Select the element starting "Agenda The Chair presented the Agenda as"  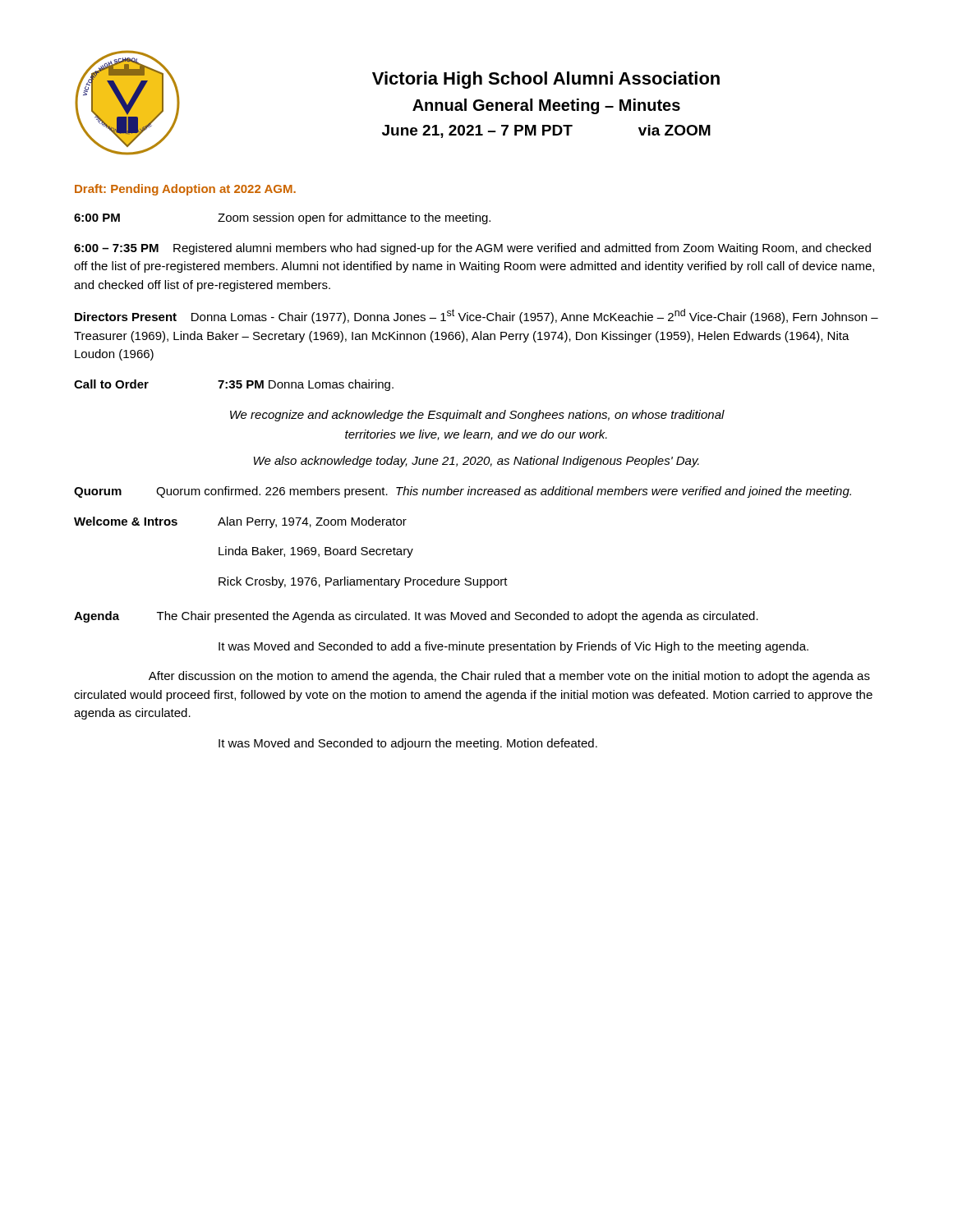tap(416, 616)
